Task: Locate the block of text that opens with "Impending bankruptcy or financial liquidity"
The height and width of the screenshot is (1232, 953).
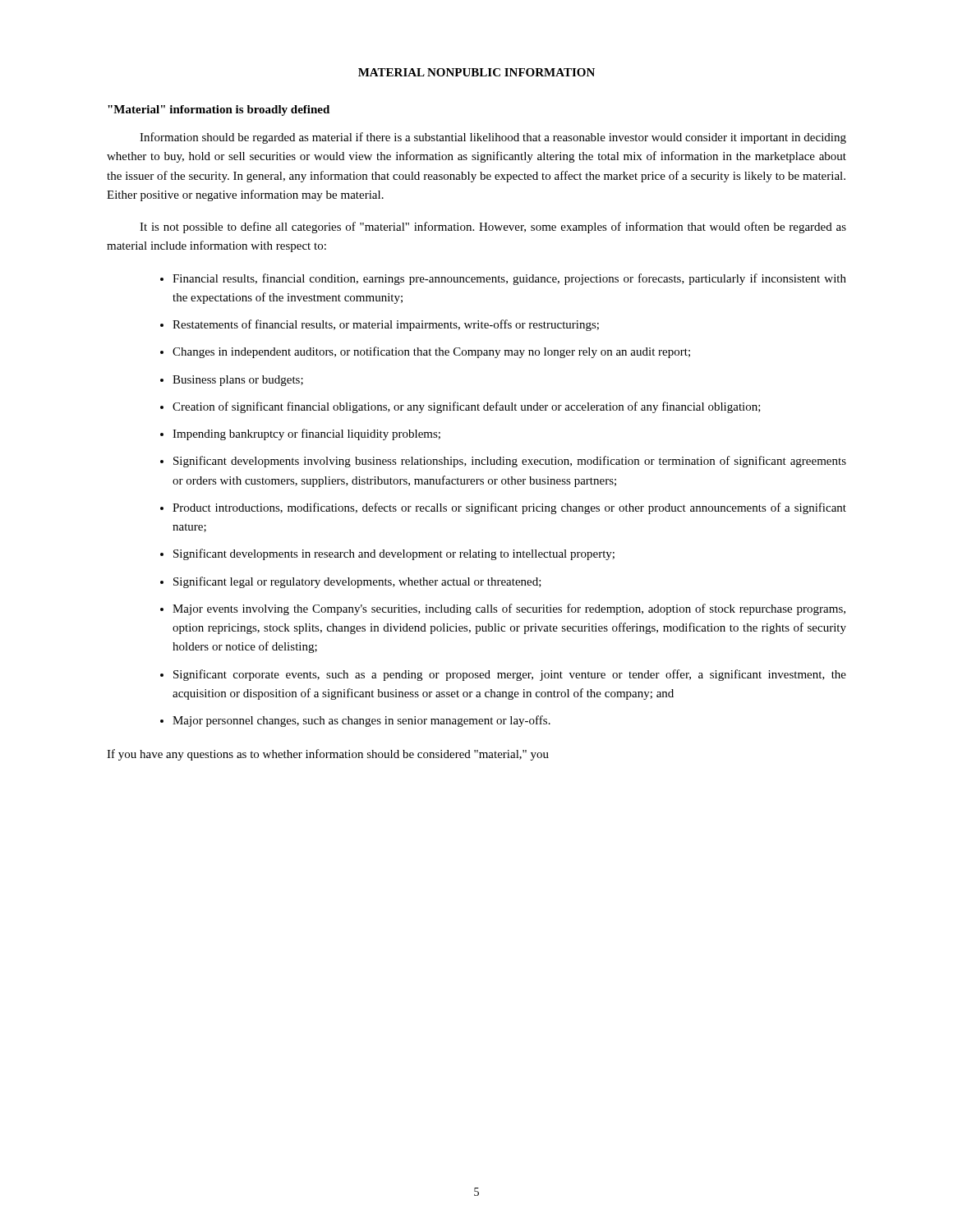Action: pyautogui.click(x=307, y=434)
